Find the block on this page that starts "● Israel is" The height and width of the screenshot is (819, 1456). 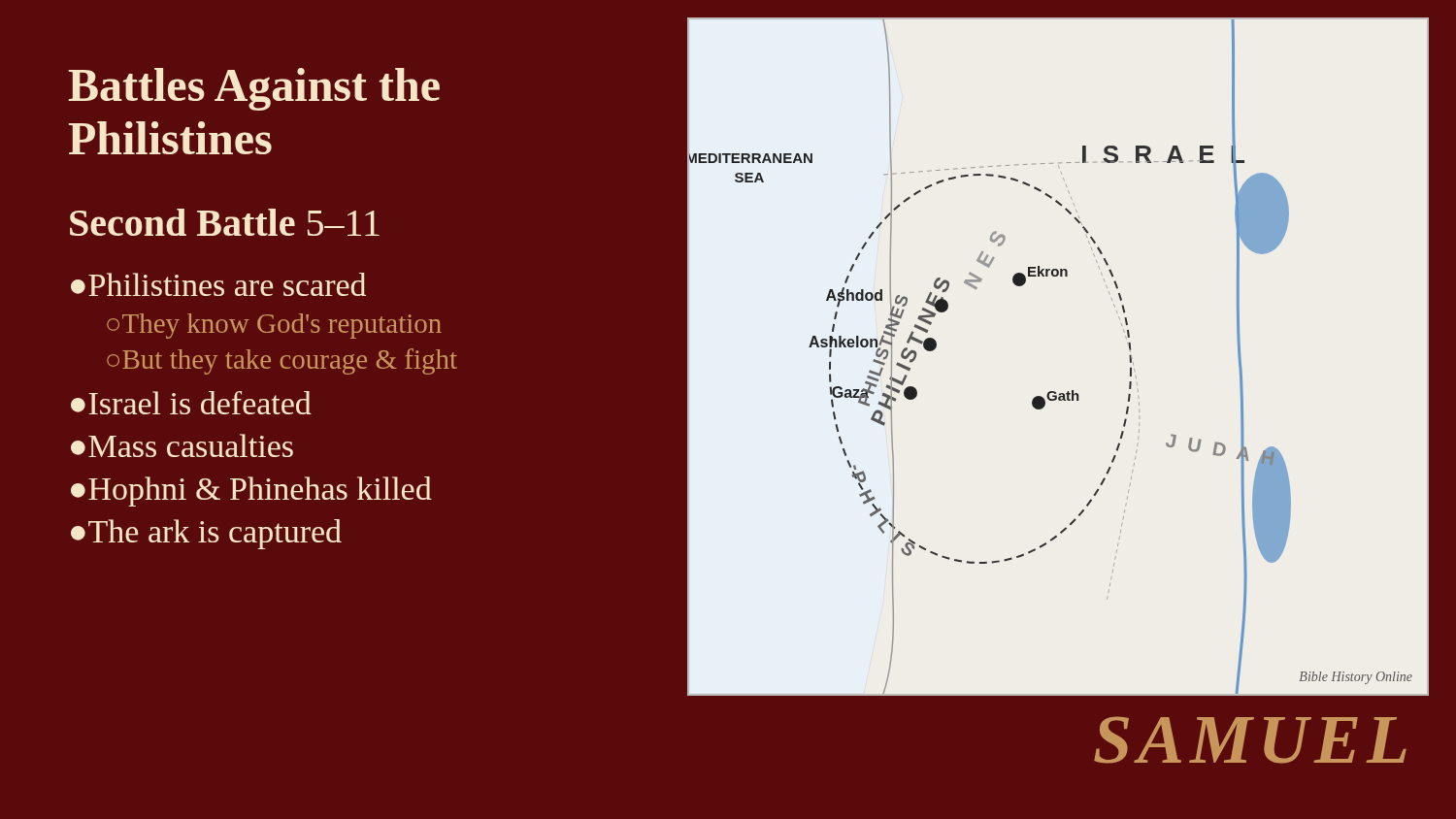coord(190,404)
